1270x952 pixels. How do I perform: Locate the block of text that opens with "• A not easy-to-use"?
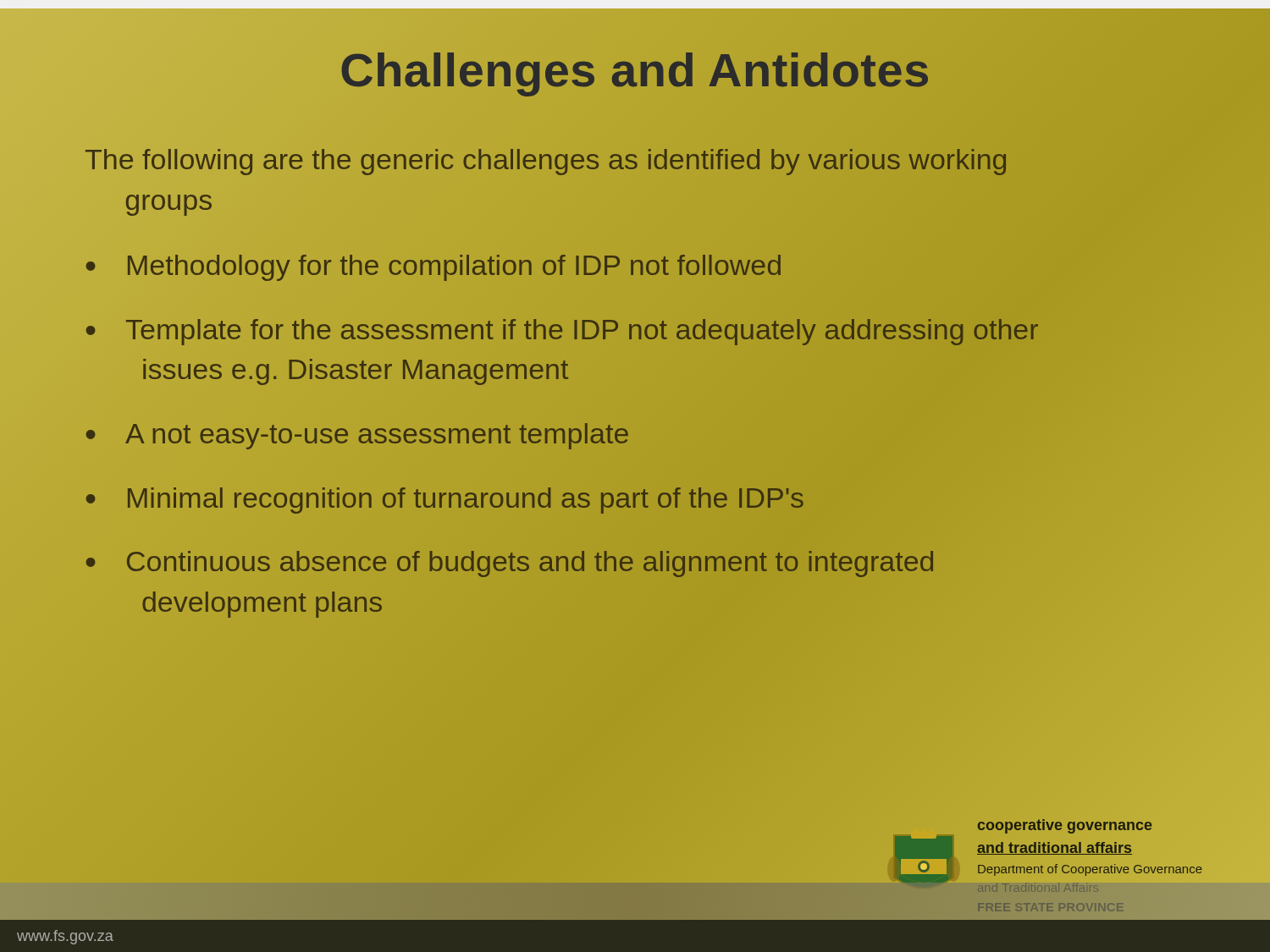[357, 434]
